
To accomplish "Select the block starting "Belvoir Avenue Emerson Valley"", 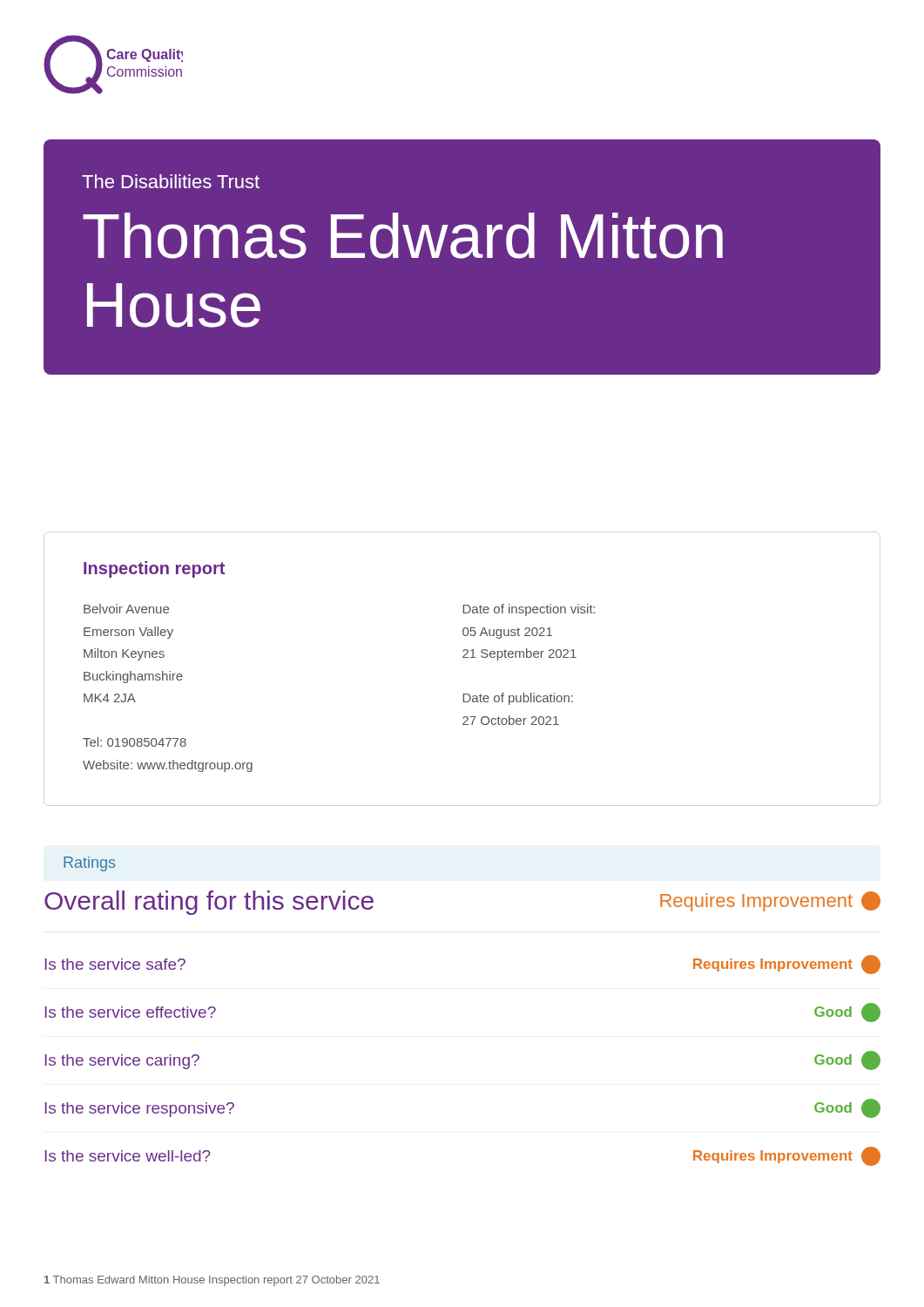I will tap(168, 686).
